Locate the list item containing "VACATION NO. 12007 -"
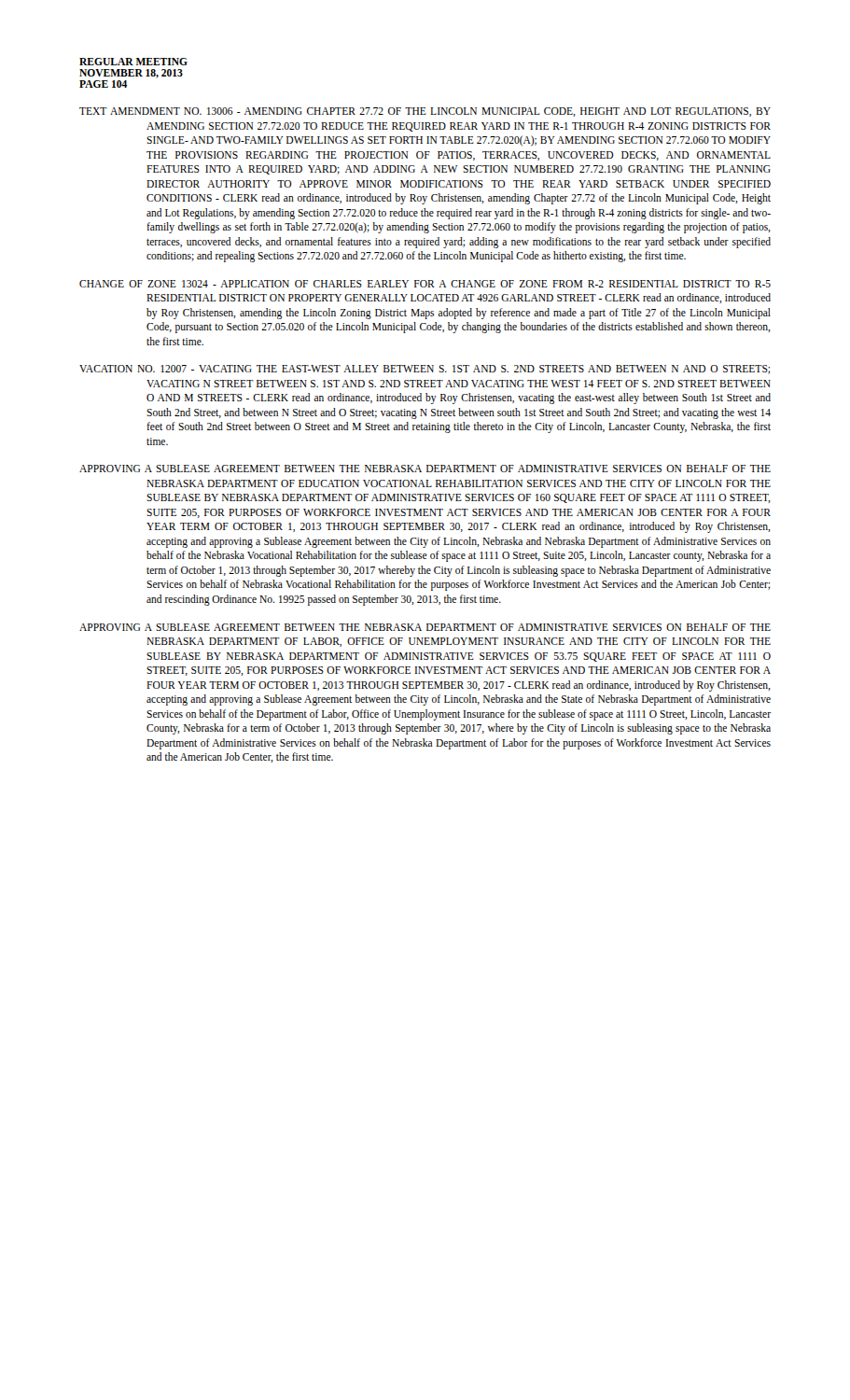 click(425, 406)
